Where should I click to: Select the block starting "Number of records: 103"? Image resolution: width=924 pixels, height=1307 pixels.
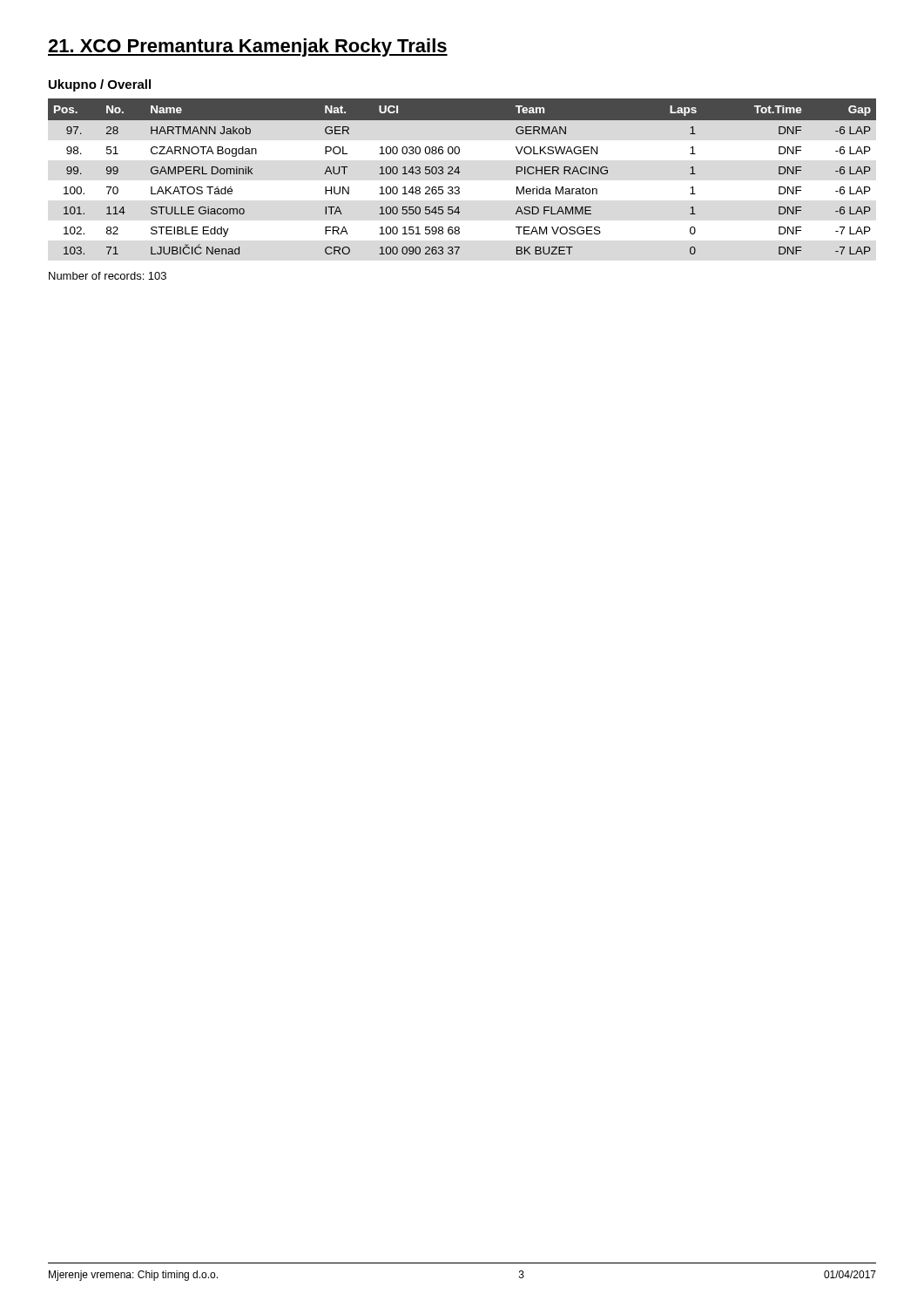[x=107, y=276]
